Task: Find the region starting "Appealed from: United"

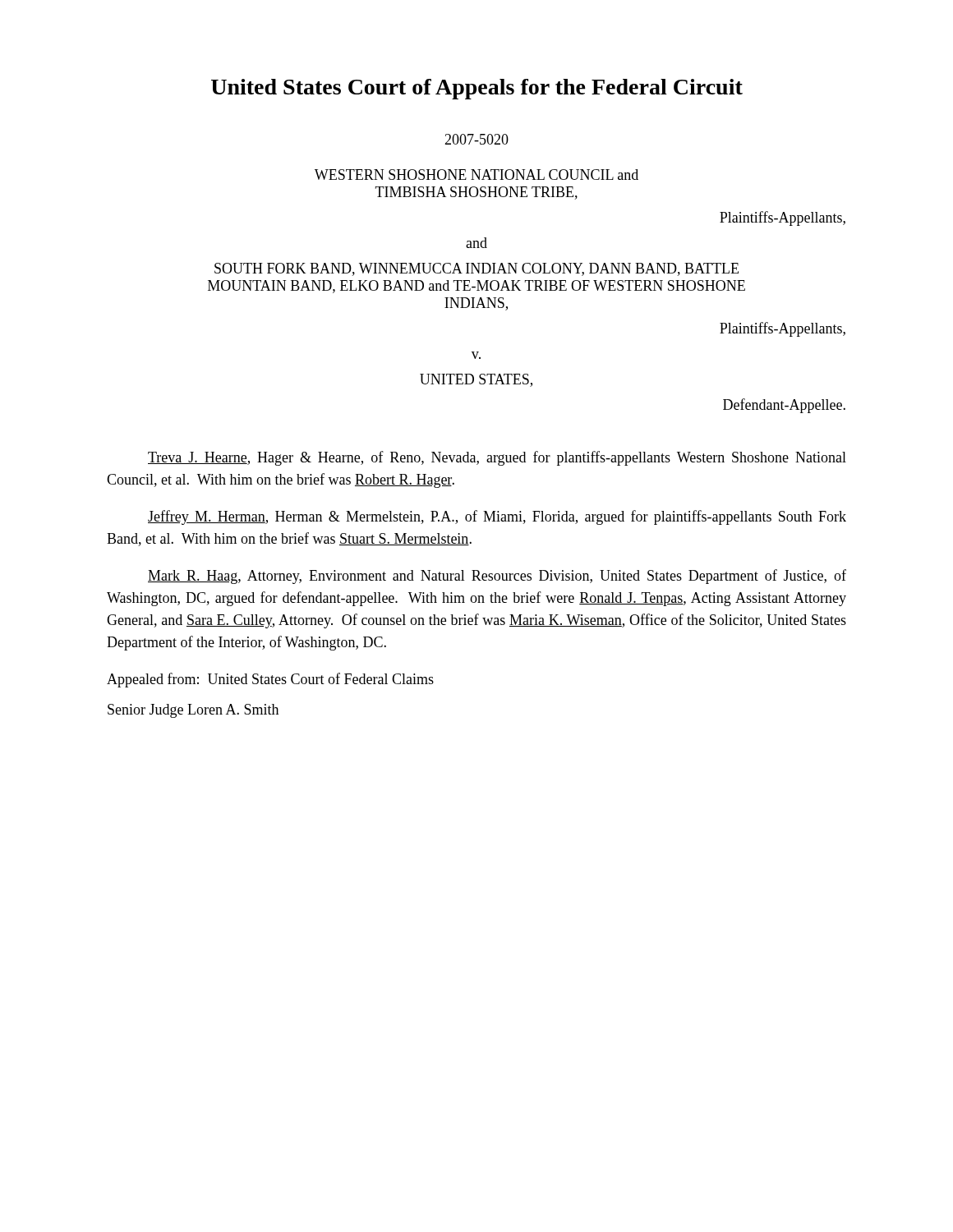Action: tap(270, 679)
